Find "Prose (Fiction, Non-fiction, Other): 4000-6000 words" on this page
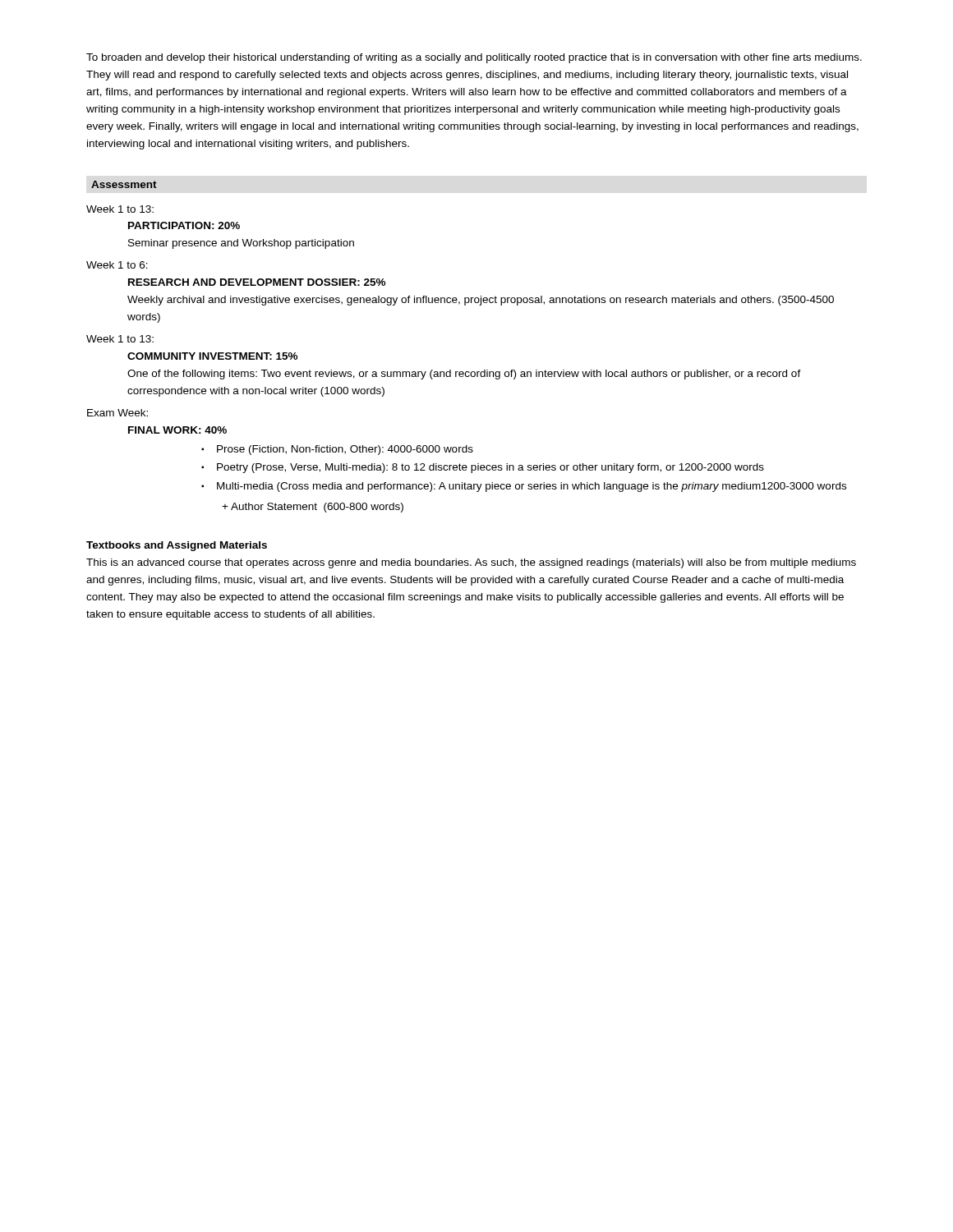 345,448
